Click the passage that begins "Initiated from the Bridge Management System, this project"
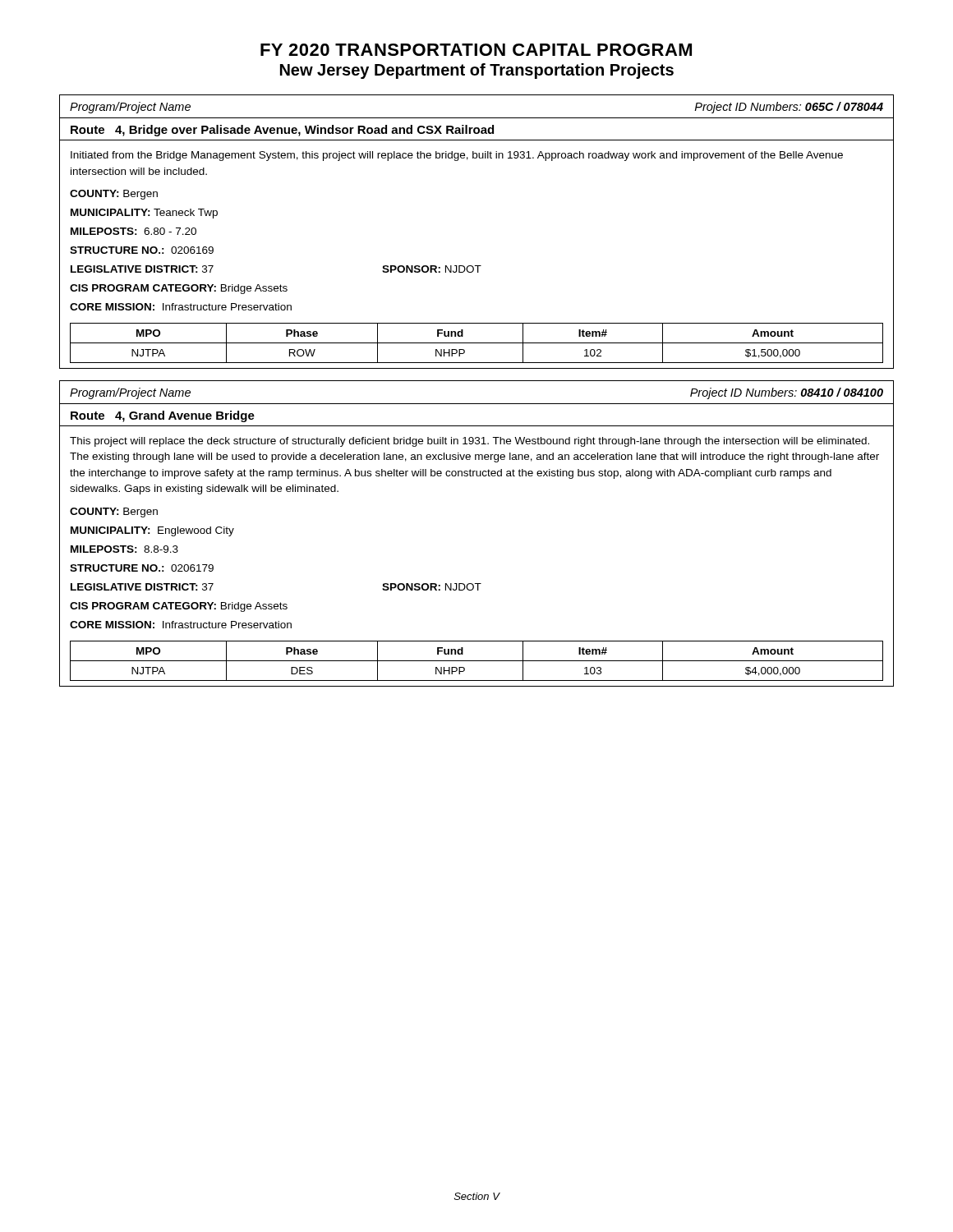This screenshot has height=1232, width=953. pos(457,163)
